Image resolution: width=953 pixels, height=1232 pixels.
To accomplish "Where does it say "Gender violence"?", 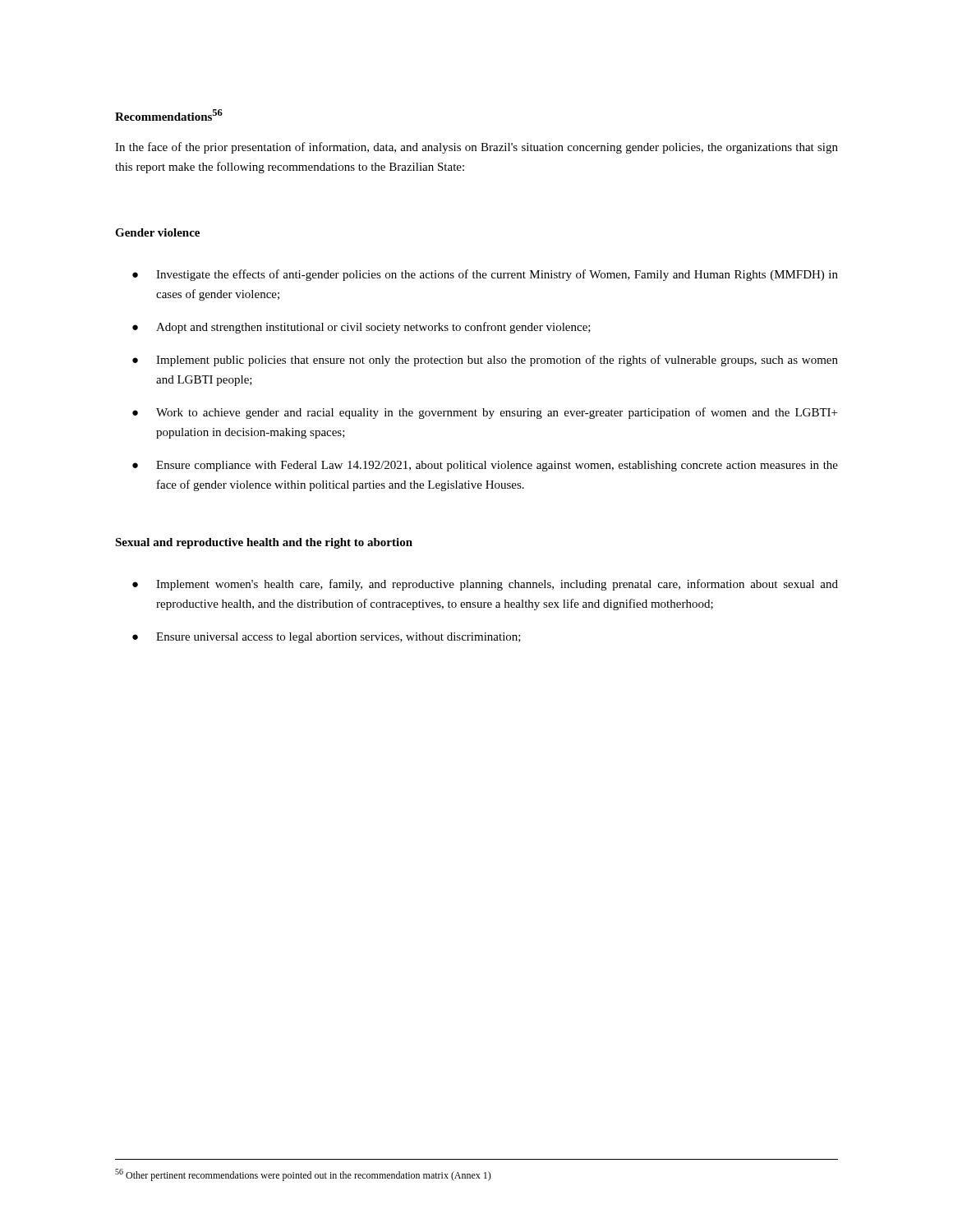I will click(x=158, y=232).
